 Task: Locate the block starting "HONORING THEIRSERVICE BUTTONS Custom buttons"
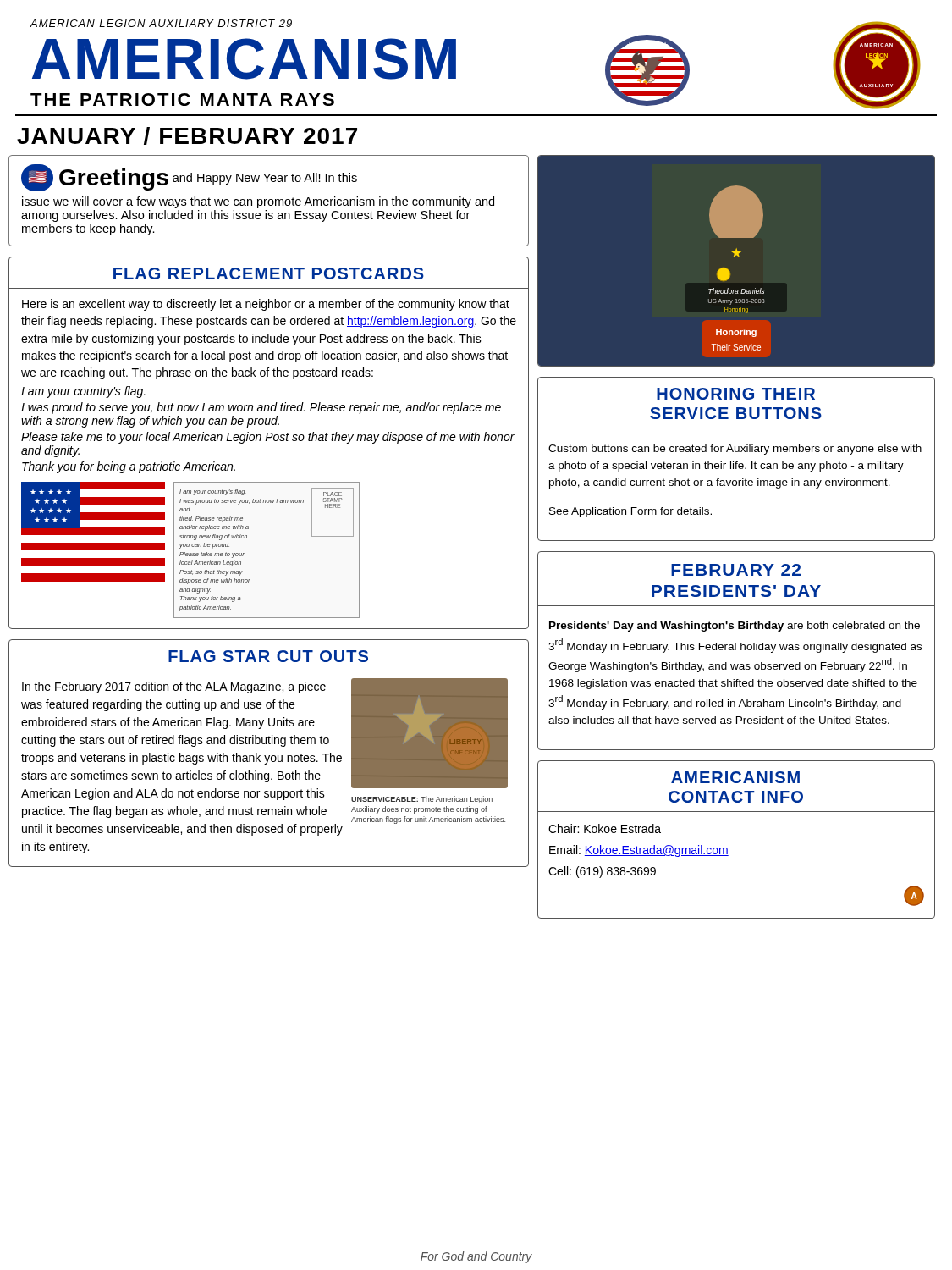point(736,459)
